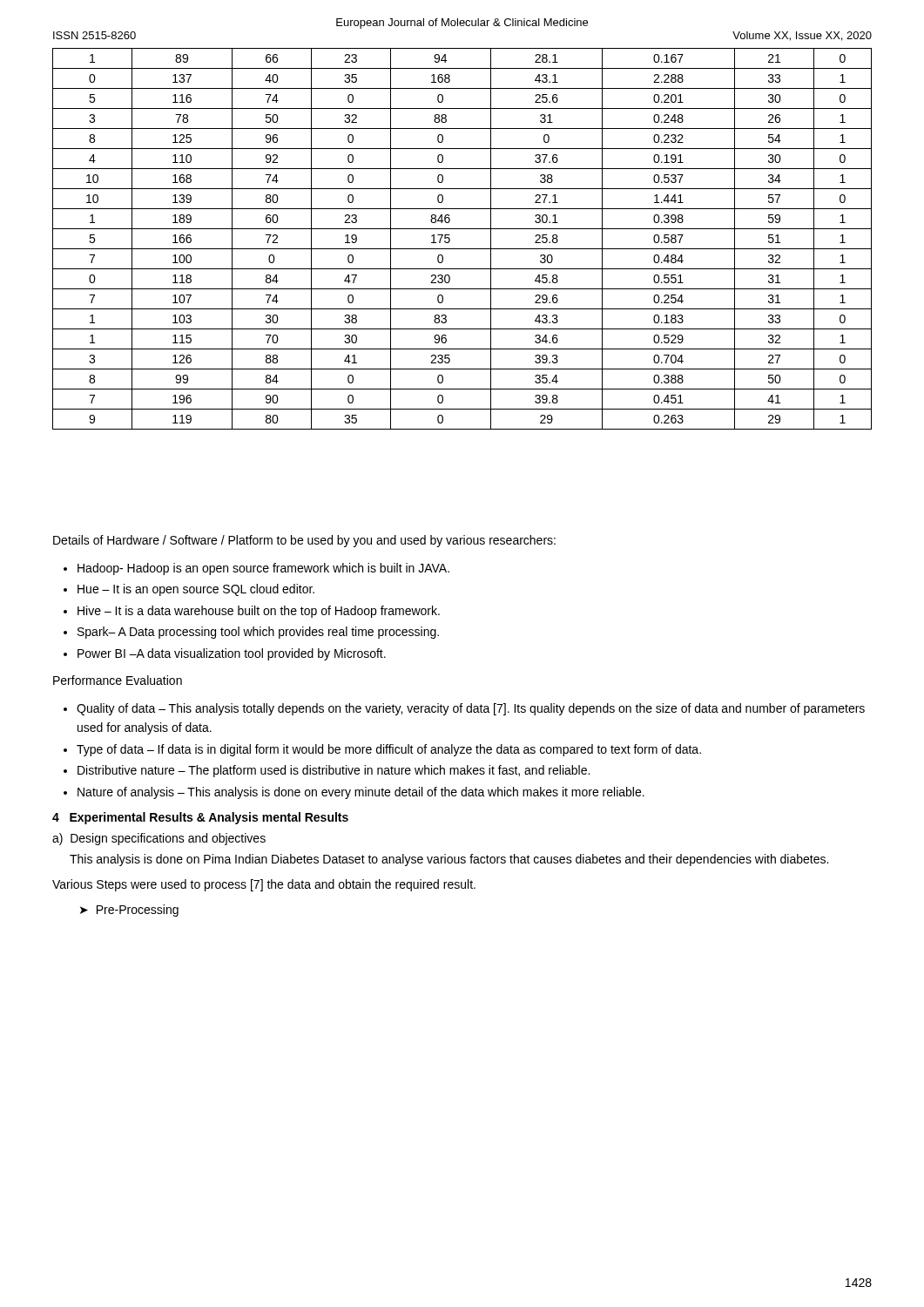Point to the text starting "Nature of analysis – This analysis"
The image size is (924, 1307).
coord(361,792)
